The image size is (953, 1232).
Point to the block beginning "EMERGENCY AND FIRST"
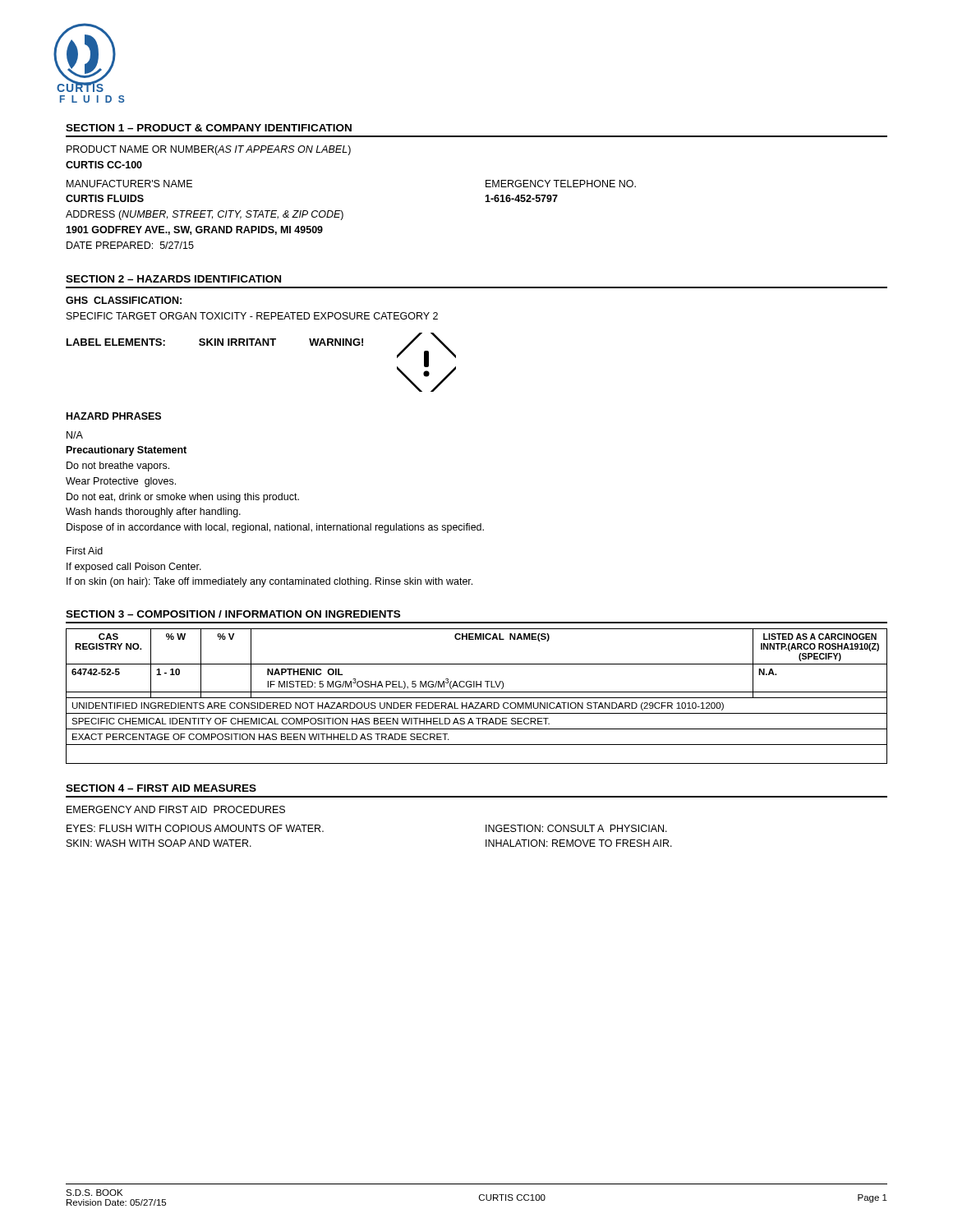pos(176,810)
